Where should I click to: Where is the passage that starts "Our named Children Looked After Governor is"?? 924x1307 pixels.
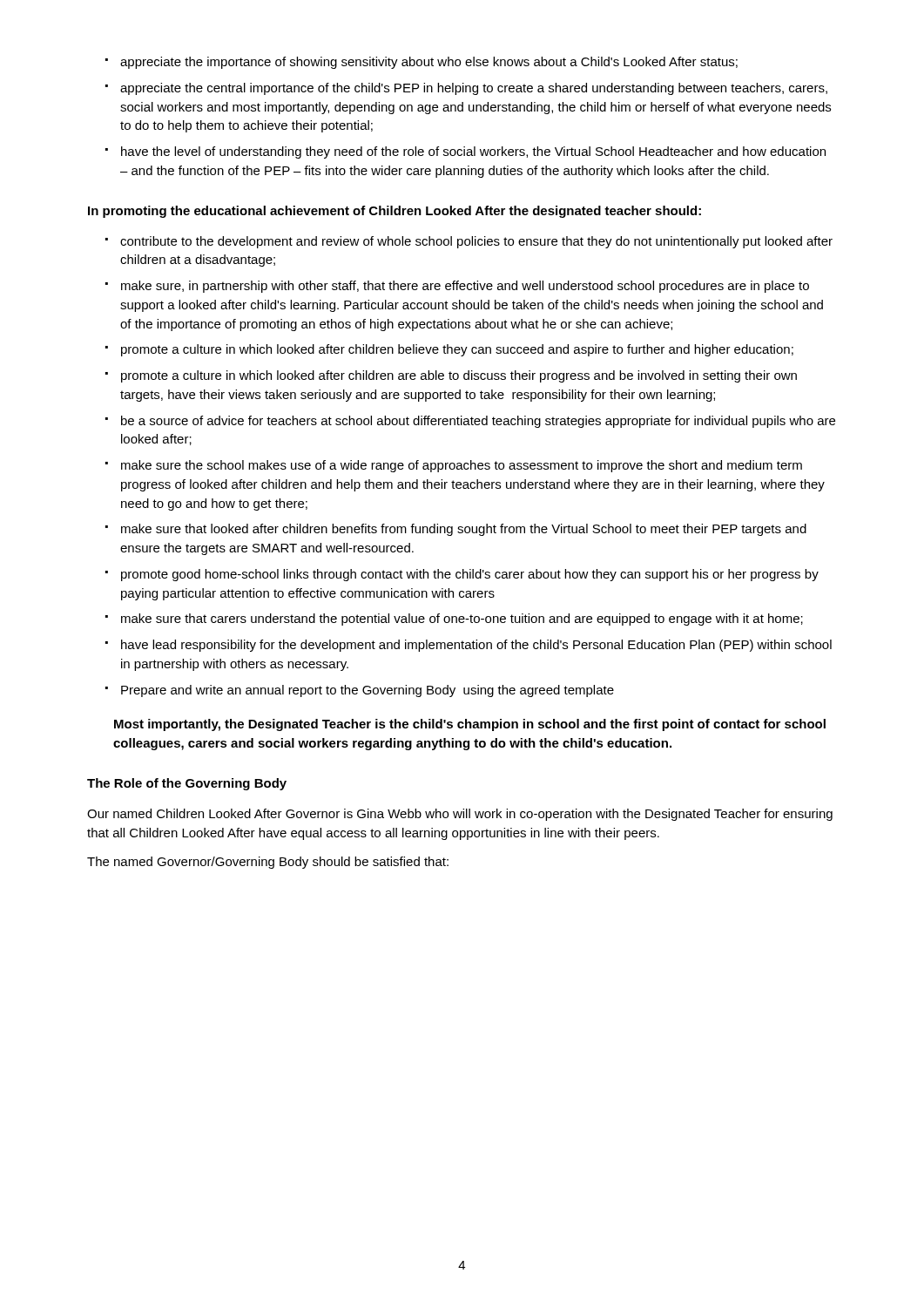pyautogui.click(x=460, y=823)
